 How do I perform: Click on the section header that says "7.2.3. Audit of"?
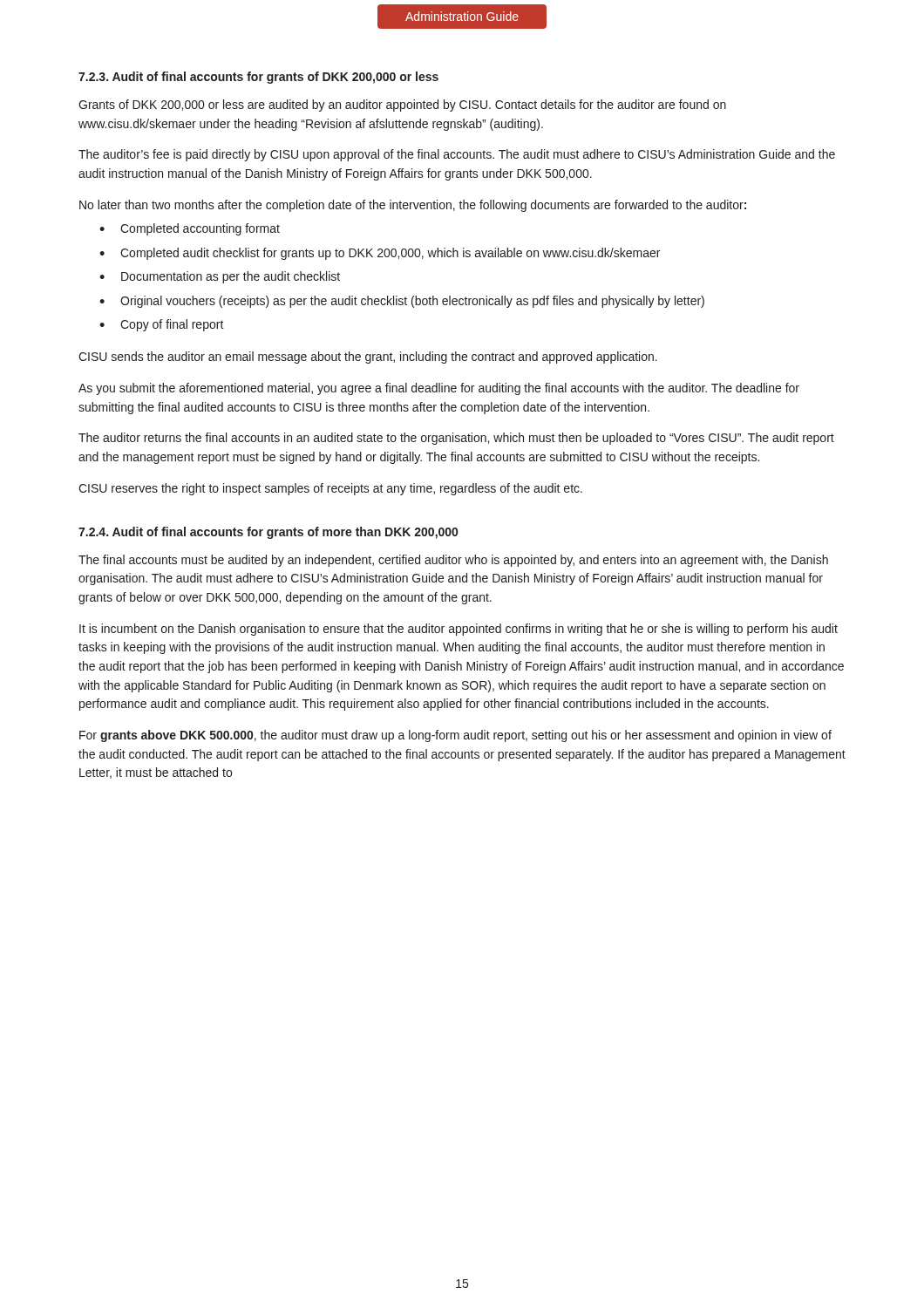tap(259, 77)
